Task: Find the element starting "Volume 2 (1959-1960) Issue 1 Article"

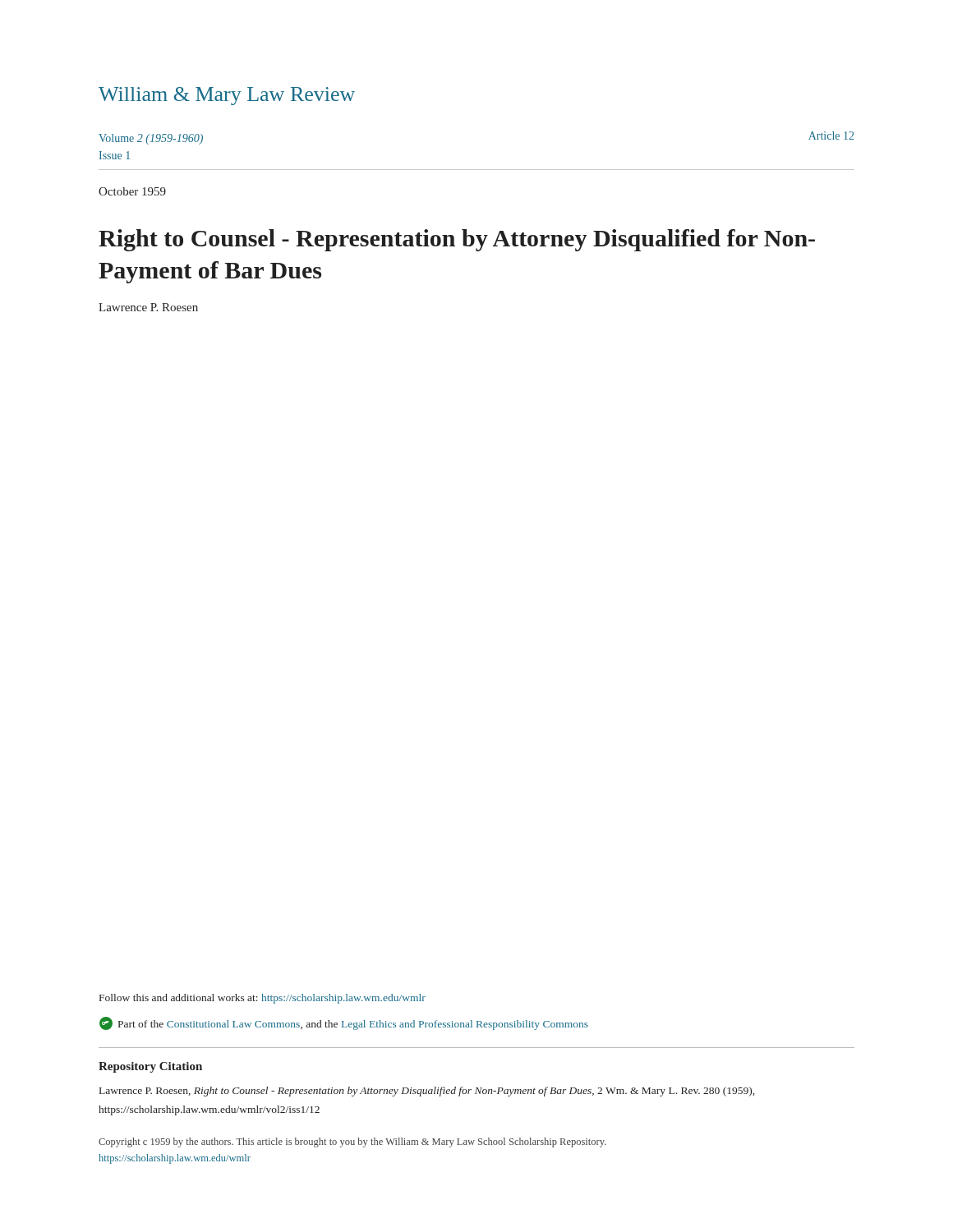Action: pyautogui.click(x=152, y=138)
